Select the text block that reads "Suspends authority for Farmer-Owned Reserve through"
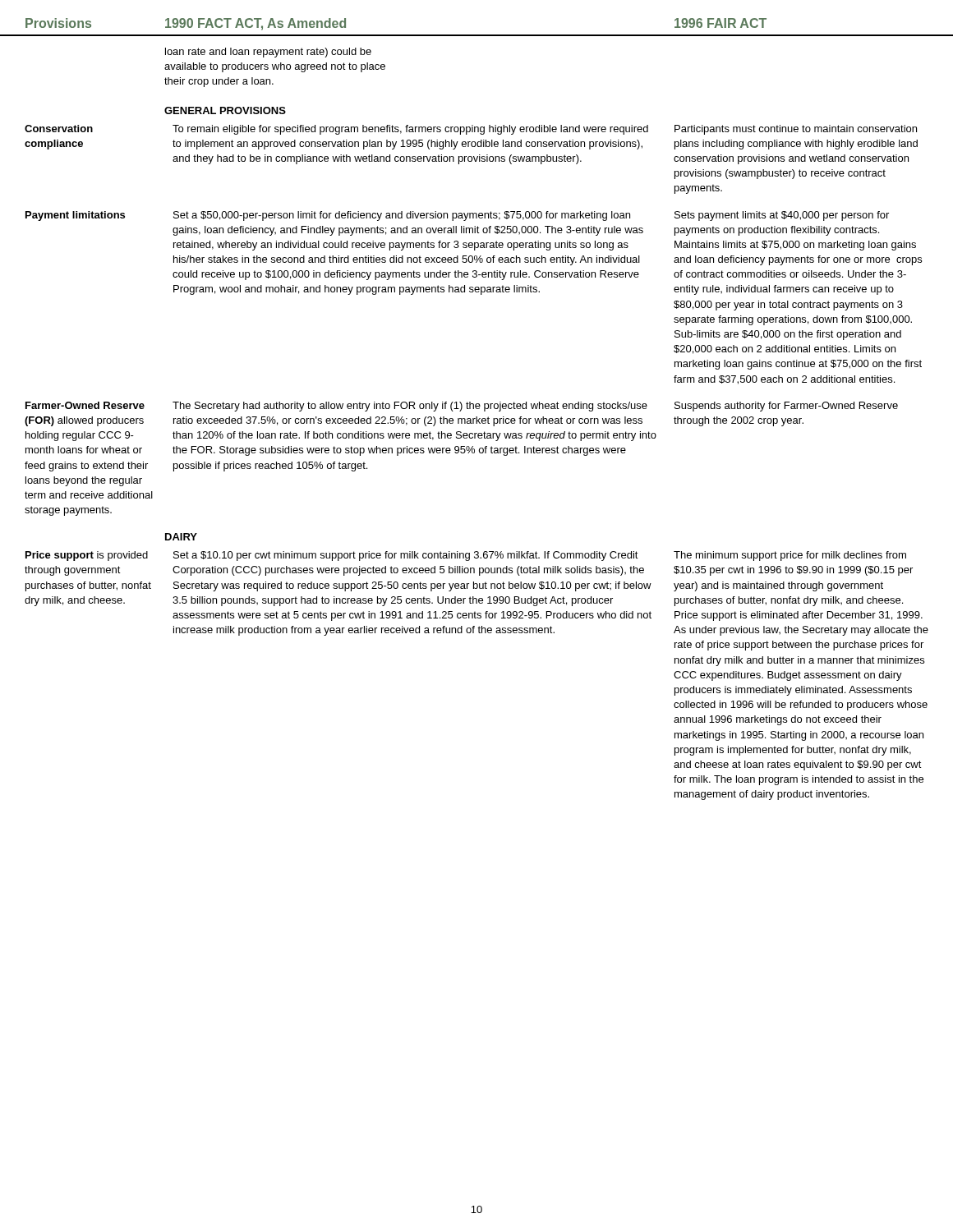The height and width of the screenshot is (1232, 953). point(786,413)
